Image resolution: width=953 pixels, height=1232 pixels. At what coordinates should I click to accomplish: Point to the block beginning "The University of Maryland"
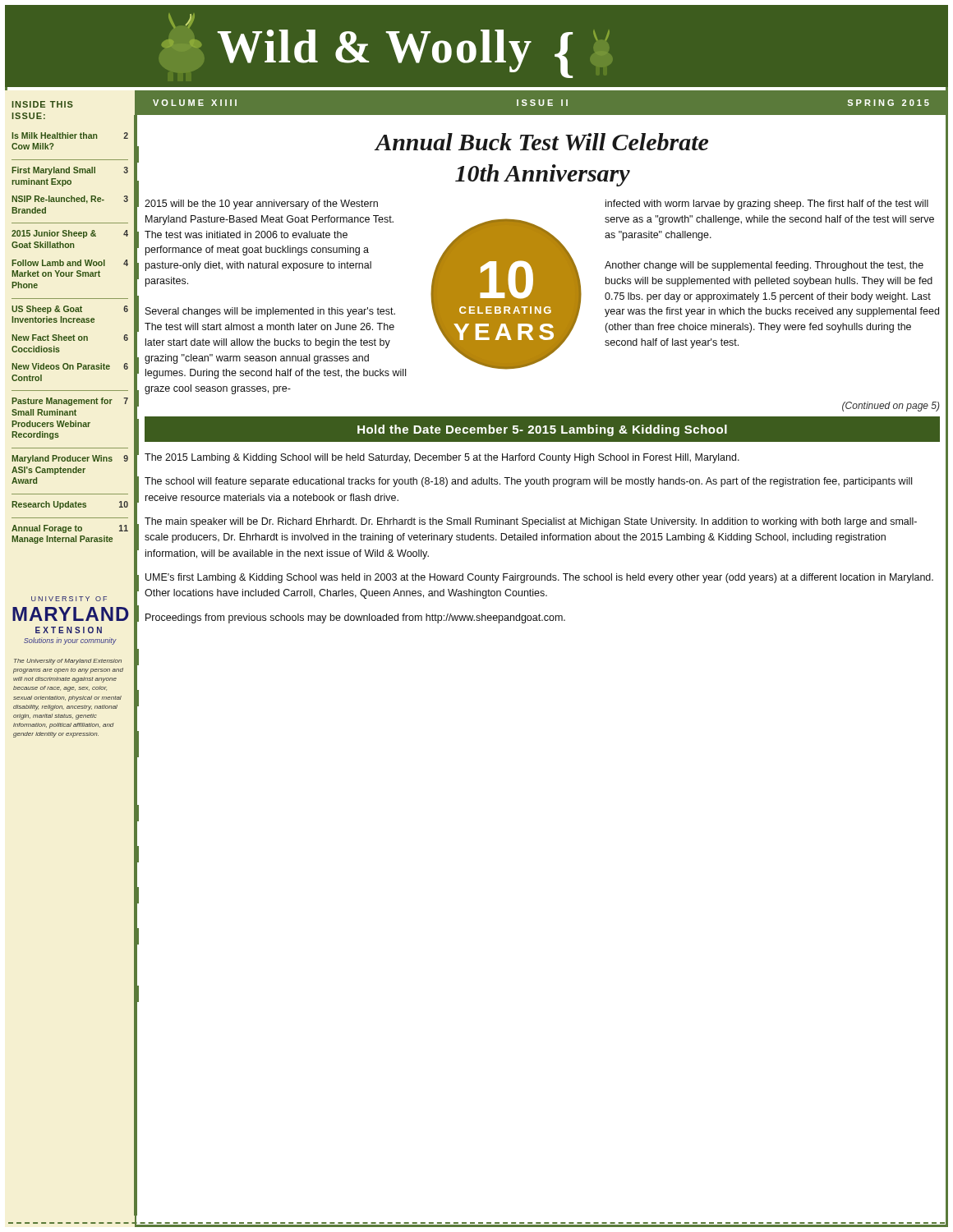(70, 697)
